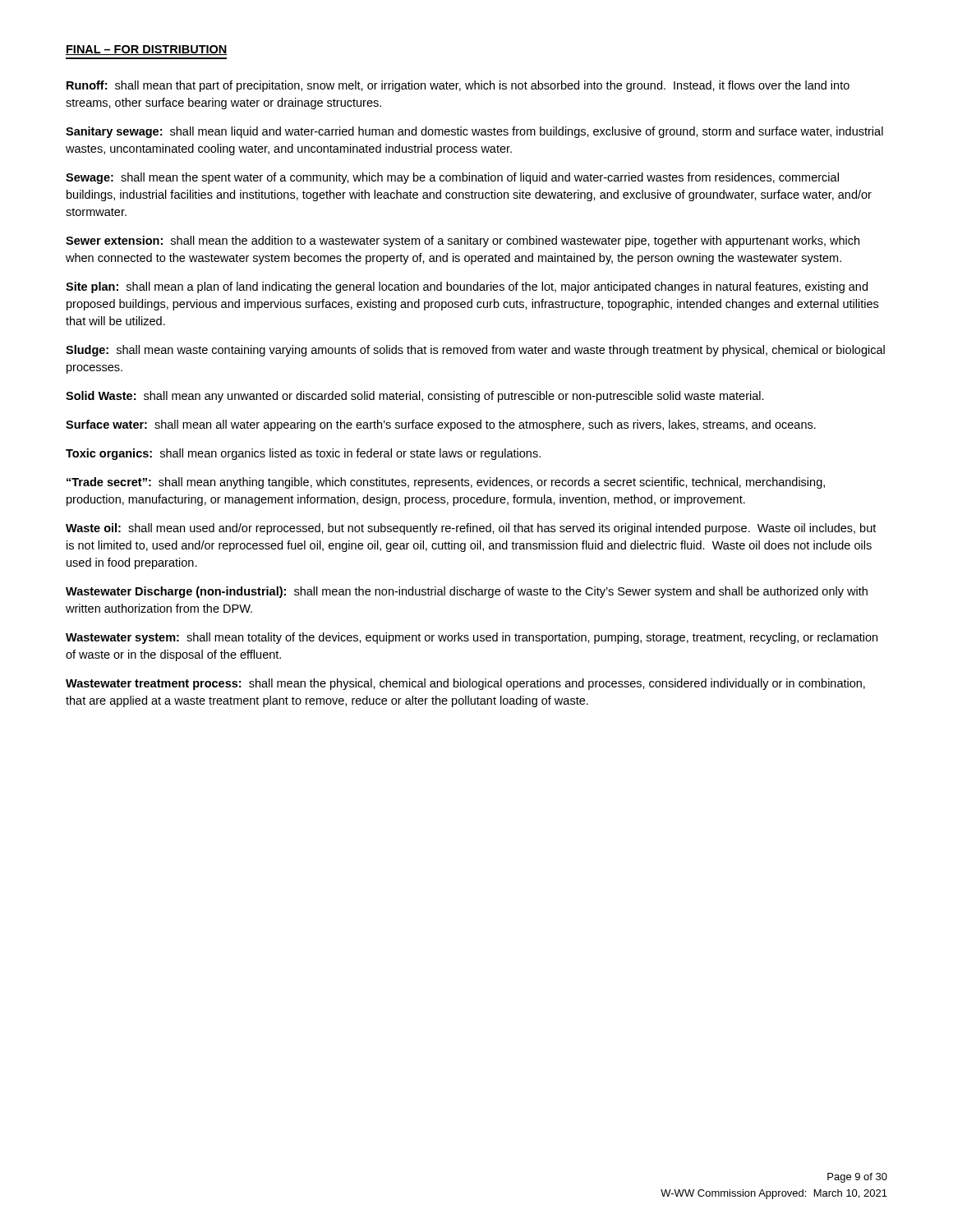Screen dimensions: 1232x953
Task: Click on the text block that reads "“Trade secret”: shall mean anything tangible, which"
Action: click(x=446, y=491)
